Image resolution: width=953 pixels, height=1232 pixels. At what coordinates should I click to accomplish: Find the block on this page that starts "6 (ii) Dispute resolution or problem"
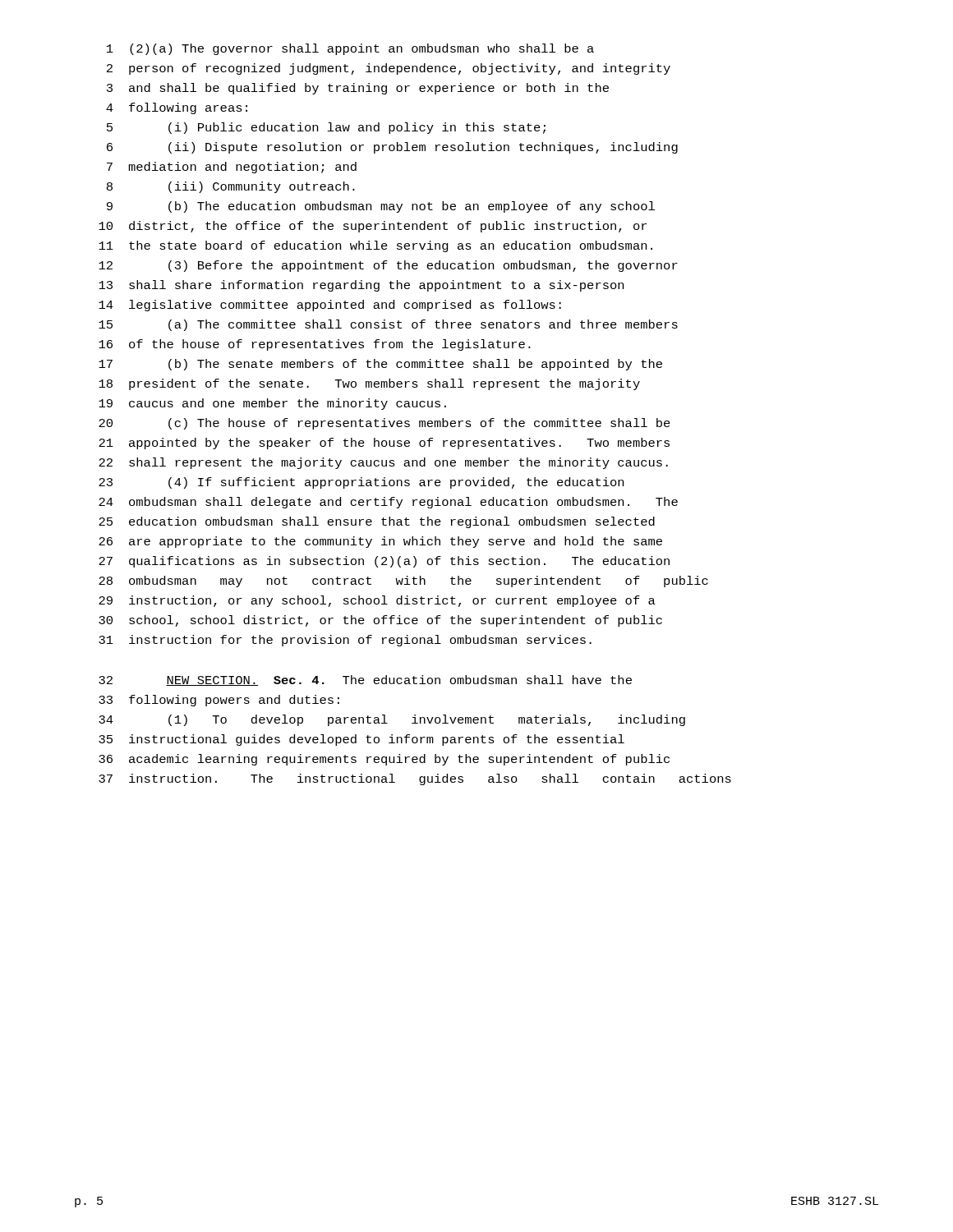click(x=476, y=148)
